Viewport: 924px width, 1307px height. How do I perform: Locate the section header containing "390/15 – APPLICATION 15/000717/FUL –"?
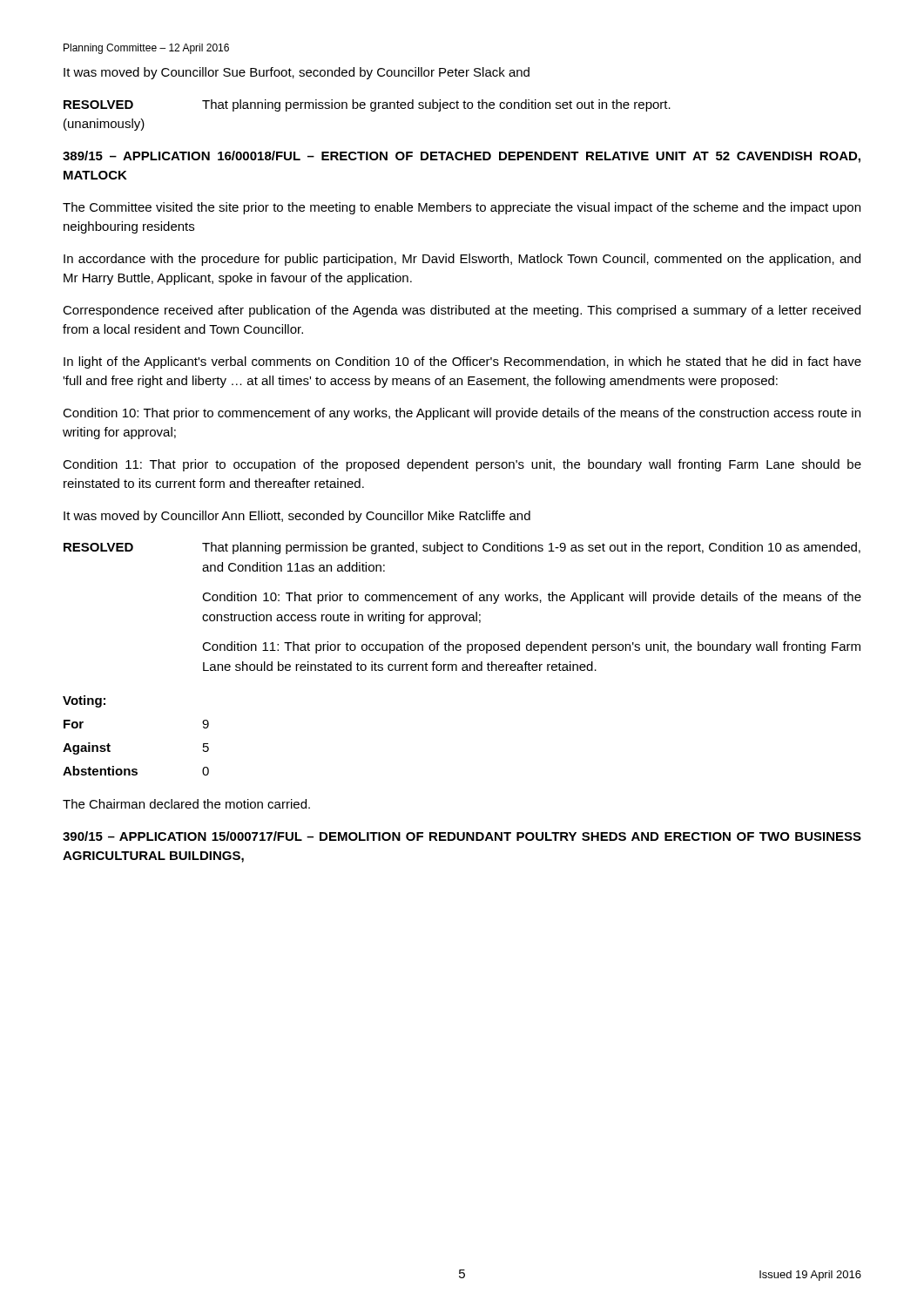point(462,845)
